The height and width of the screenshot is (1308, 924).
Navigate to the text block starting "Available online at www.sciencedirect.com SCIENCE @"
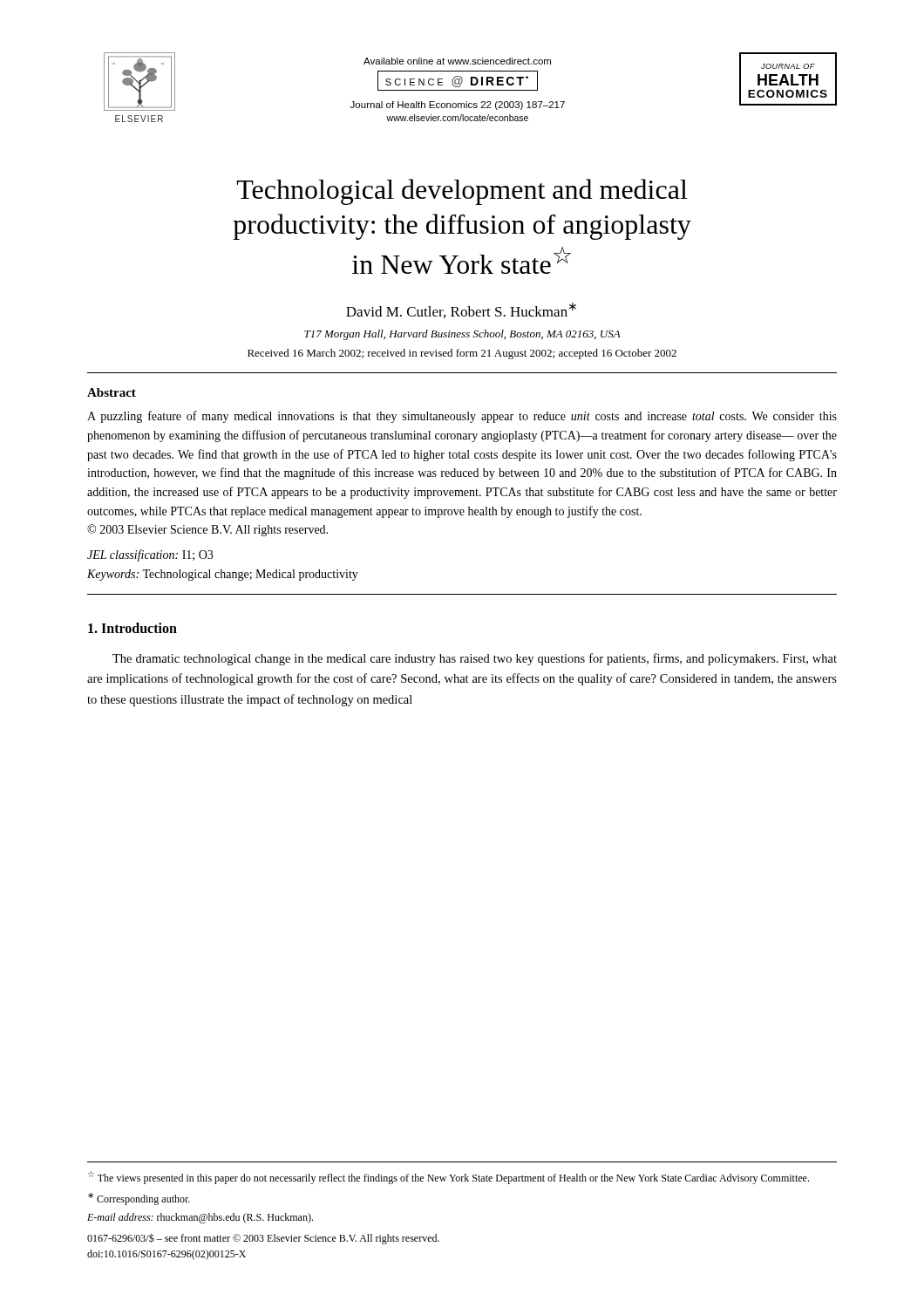(458, 89)
